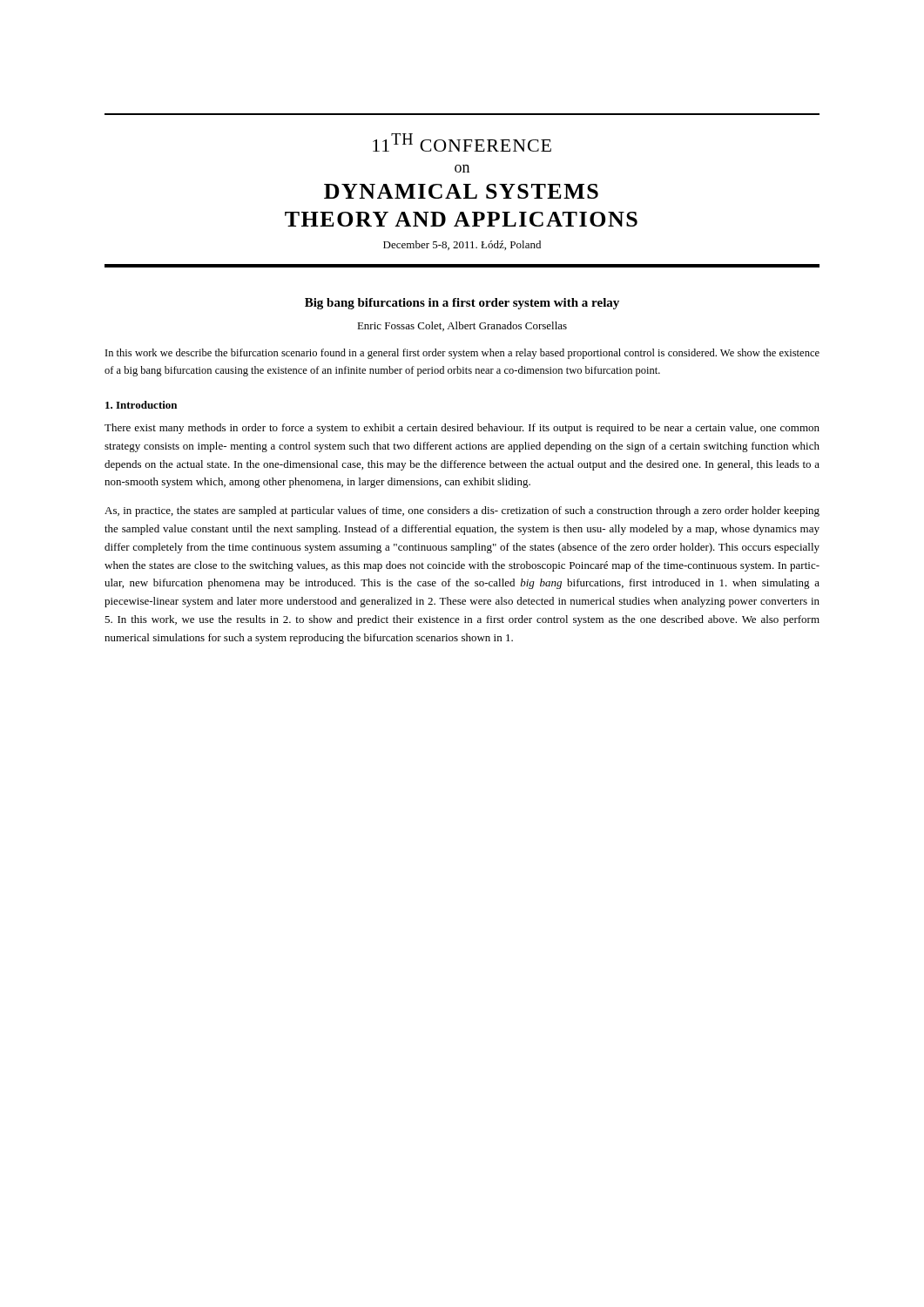Point to the block beginning "There exist many methods"
The image size is (924, 1307).
(462, 455)
